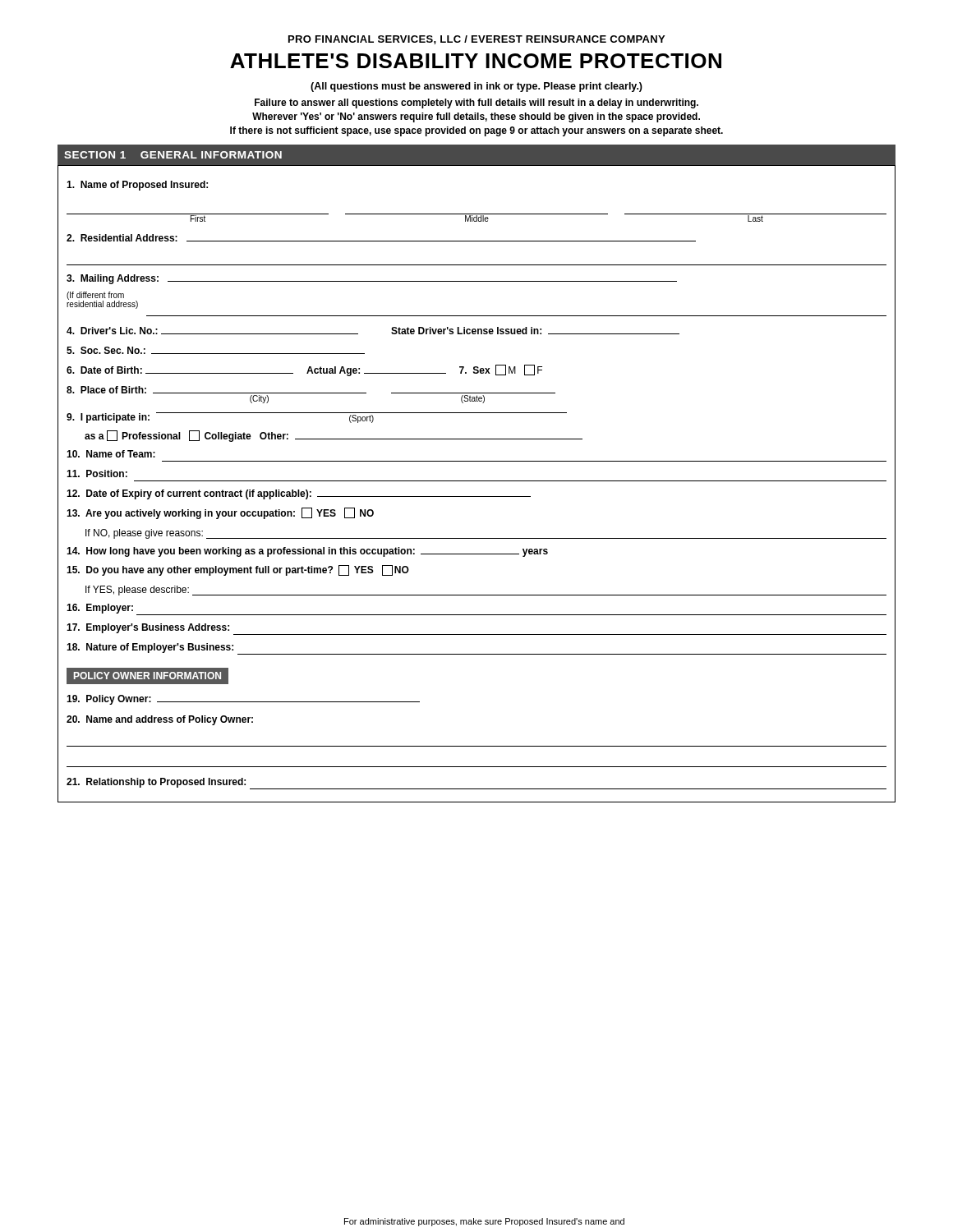Select the text block that reads "Place of Birth: (City)"
The image size is (953, 1232).
coord(311,394)
